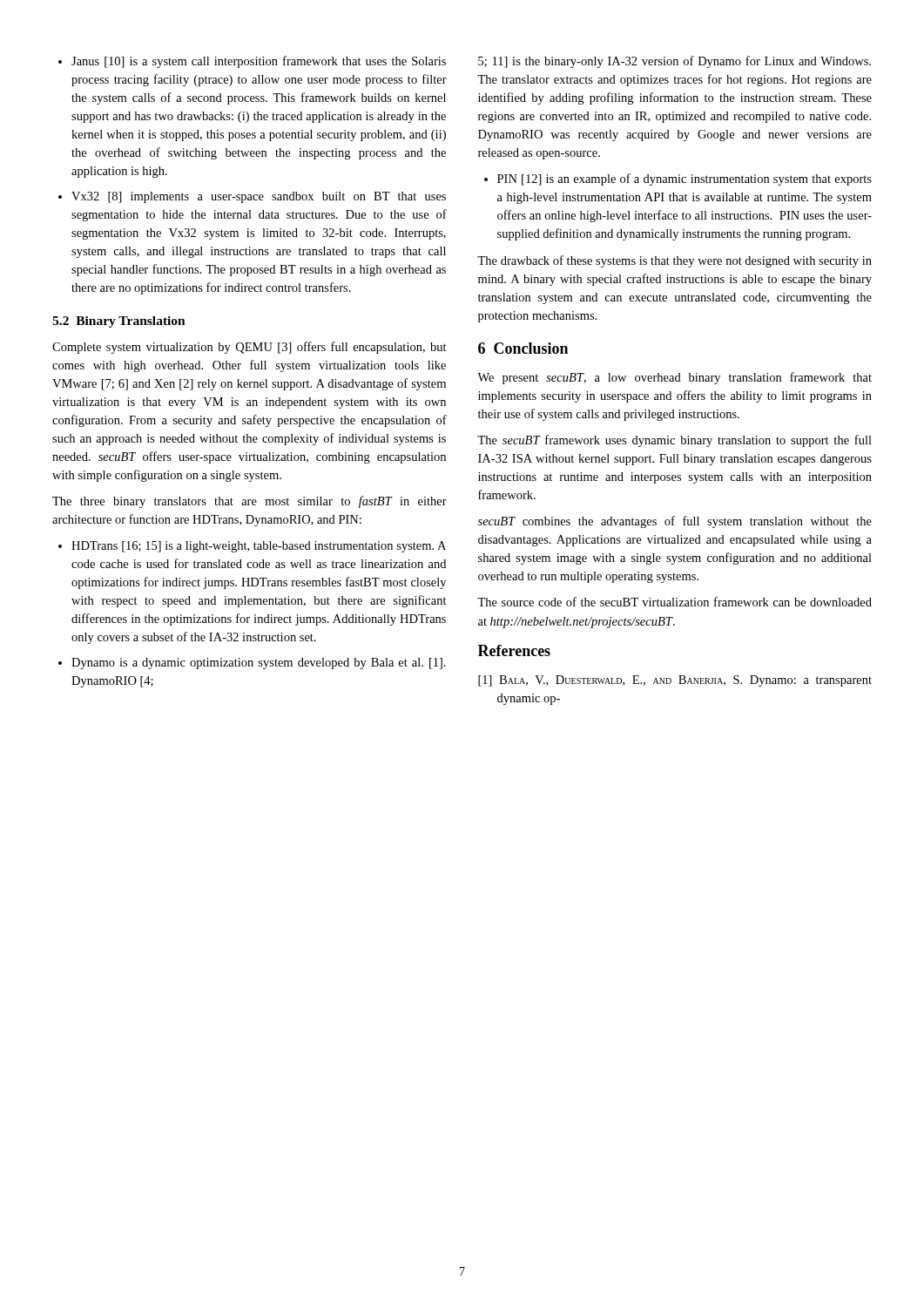Image resolution: width=924 pixels, height=1307 pixels.
Task: Point to the passage starting "The secuBT framework uses dynamic binary translation to"
Action: coord(675,468)
